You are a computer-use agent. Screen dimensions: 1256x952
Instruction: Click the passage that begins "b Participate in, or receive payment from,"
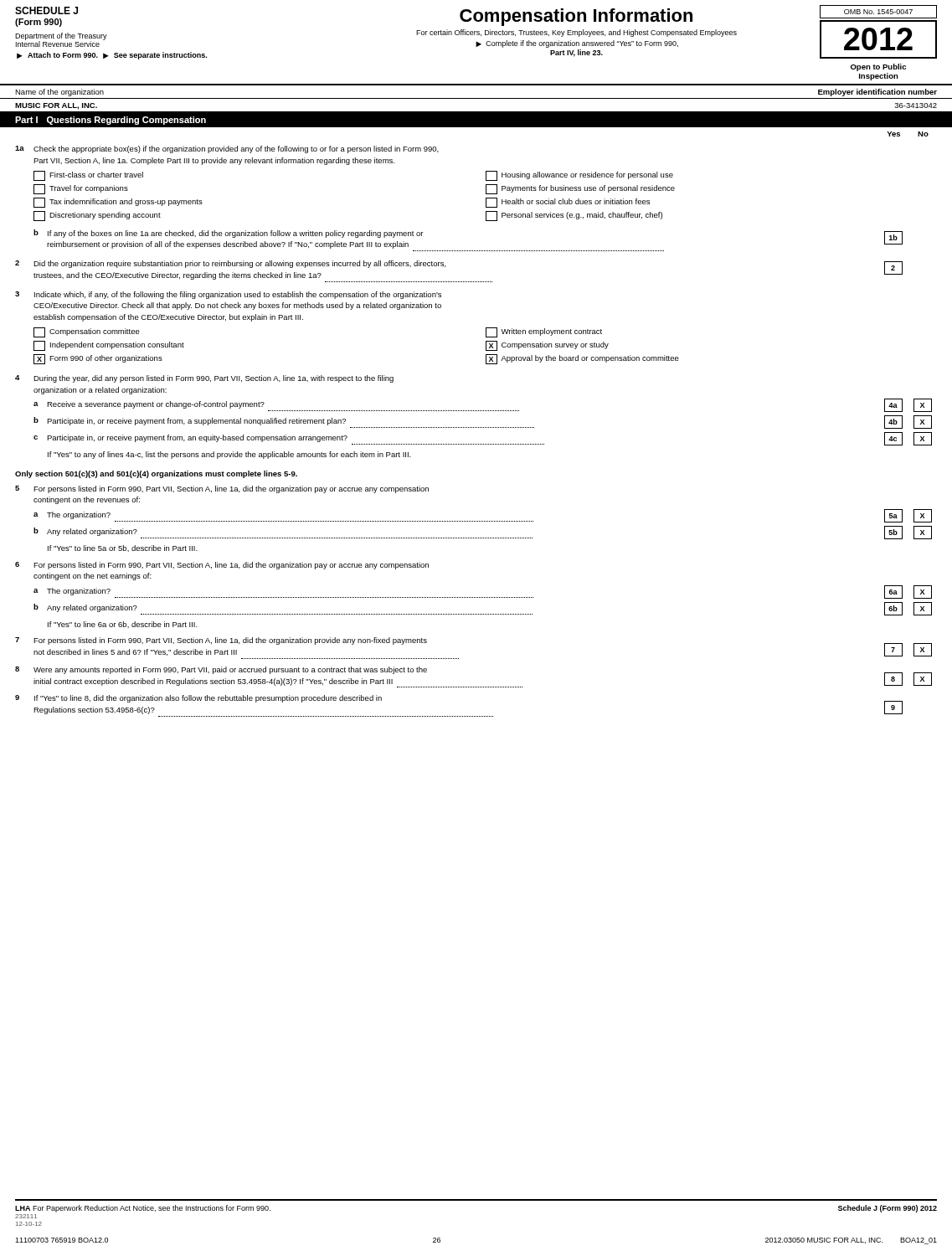pyautogui.click(x=485, y=422)
